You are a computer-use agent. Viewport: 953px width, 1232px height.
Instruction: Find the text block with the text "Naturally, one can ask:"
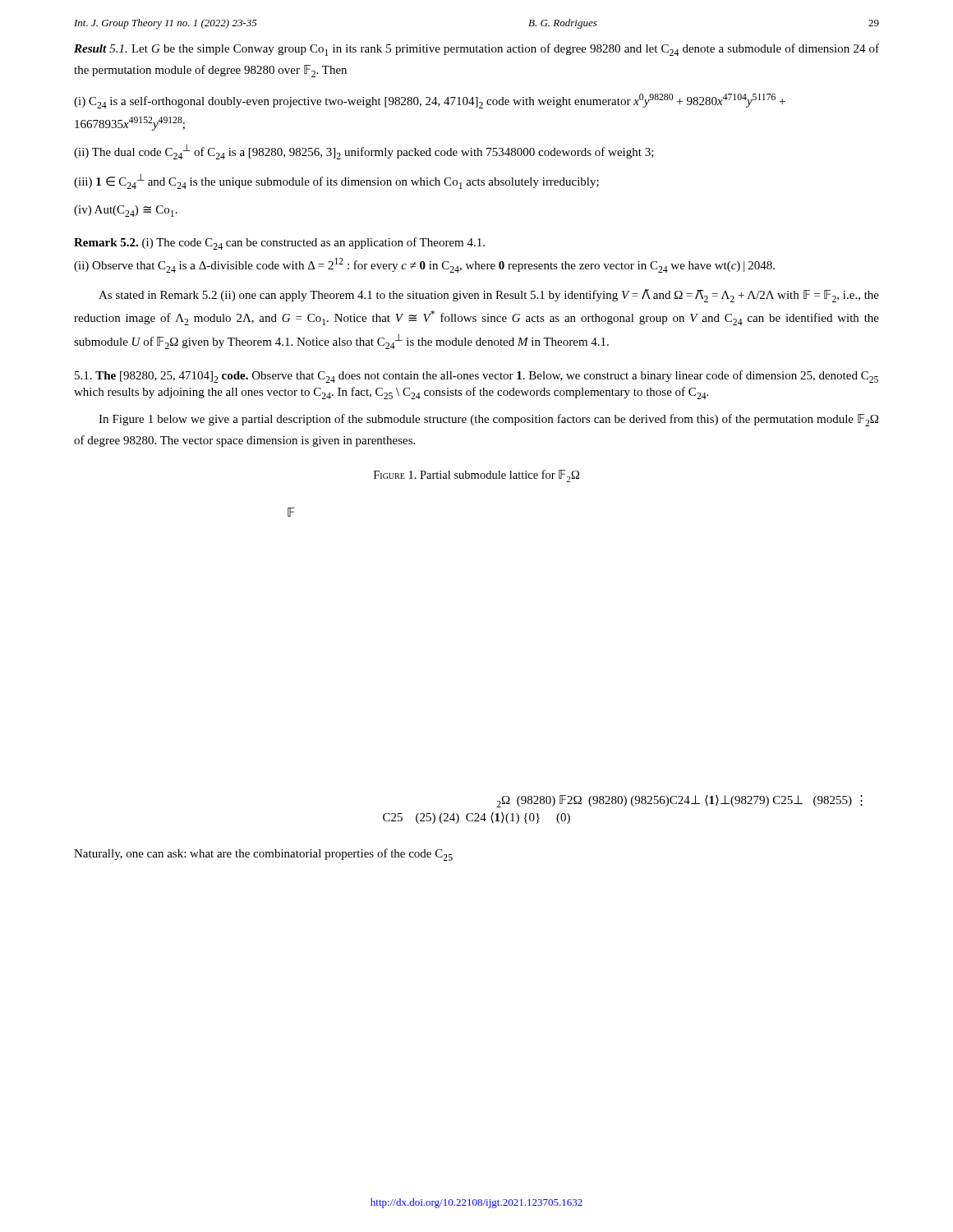click(263, 855)
